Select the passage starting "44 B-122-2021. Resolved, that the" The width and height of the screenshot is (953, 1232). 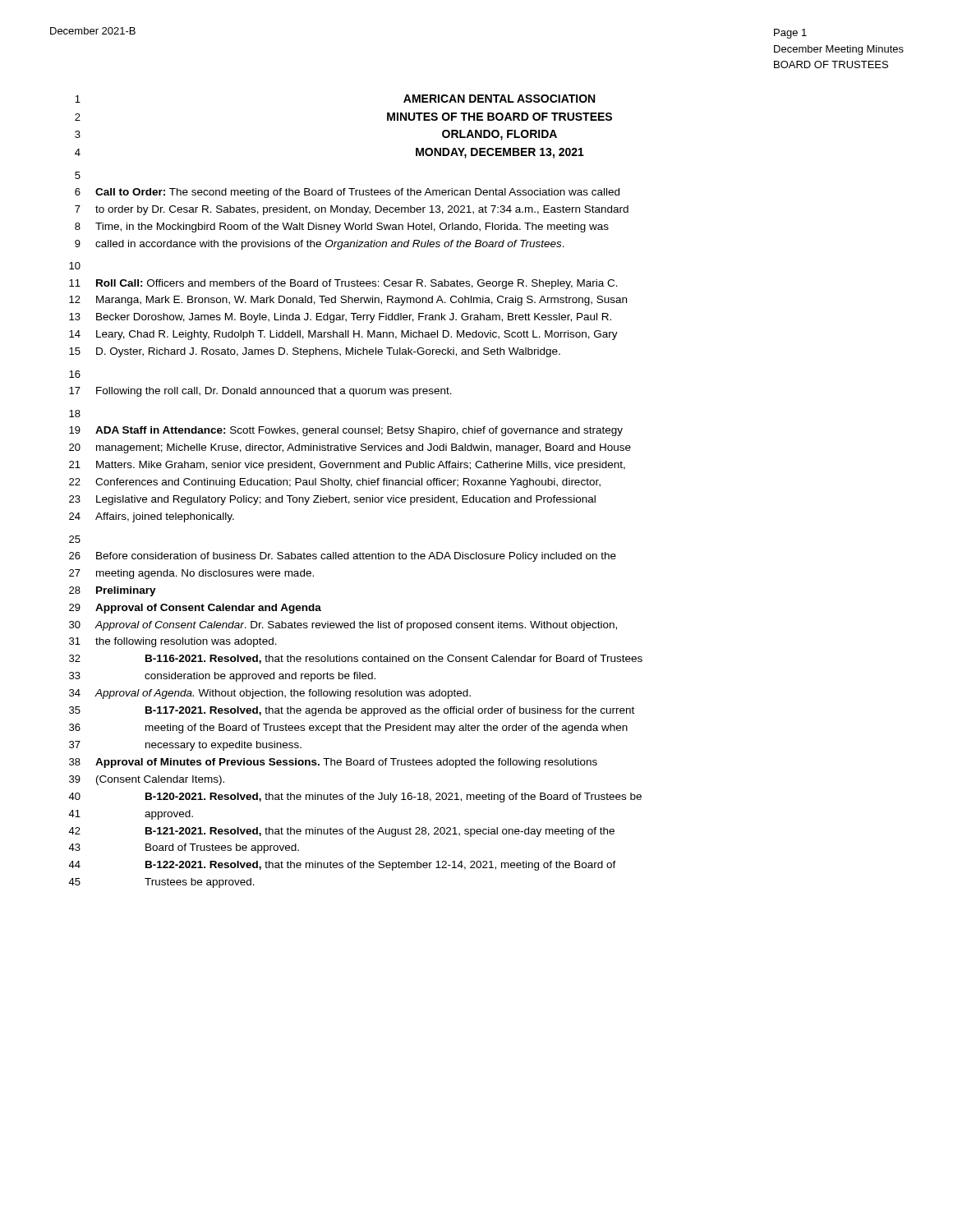[476, 874]
